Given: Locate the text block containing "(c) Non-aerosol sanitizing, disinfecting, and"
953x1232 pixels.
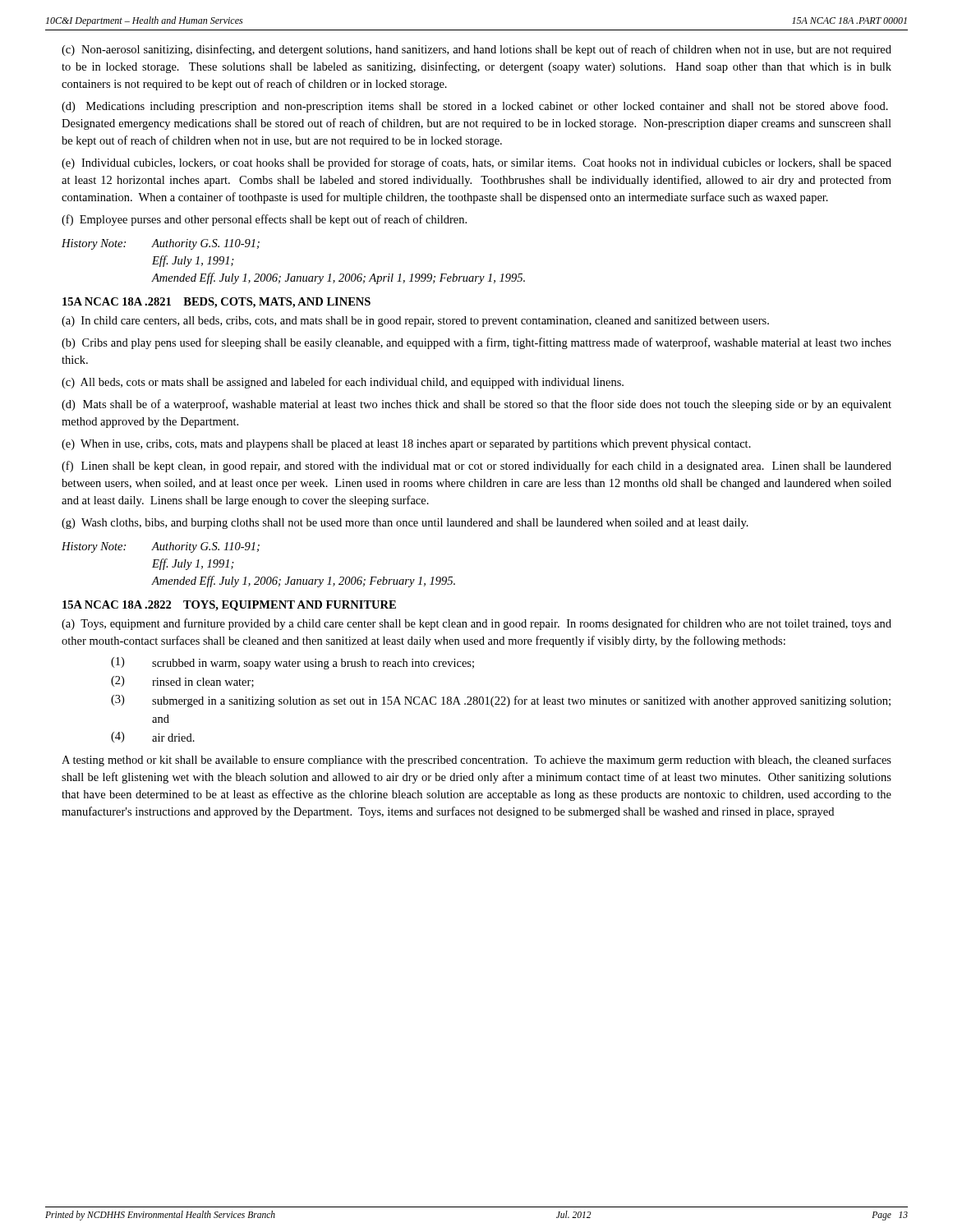Looking at the screenshot, I should pos(476,67).
